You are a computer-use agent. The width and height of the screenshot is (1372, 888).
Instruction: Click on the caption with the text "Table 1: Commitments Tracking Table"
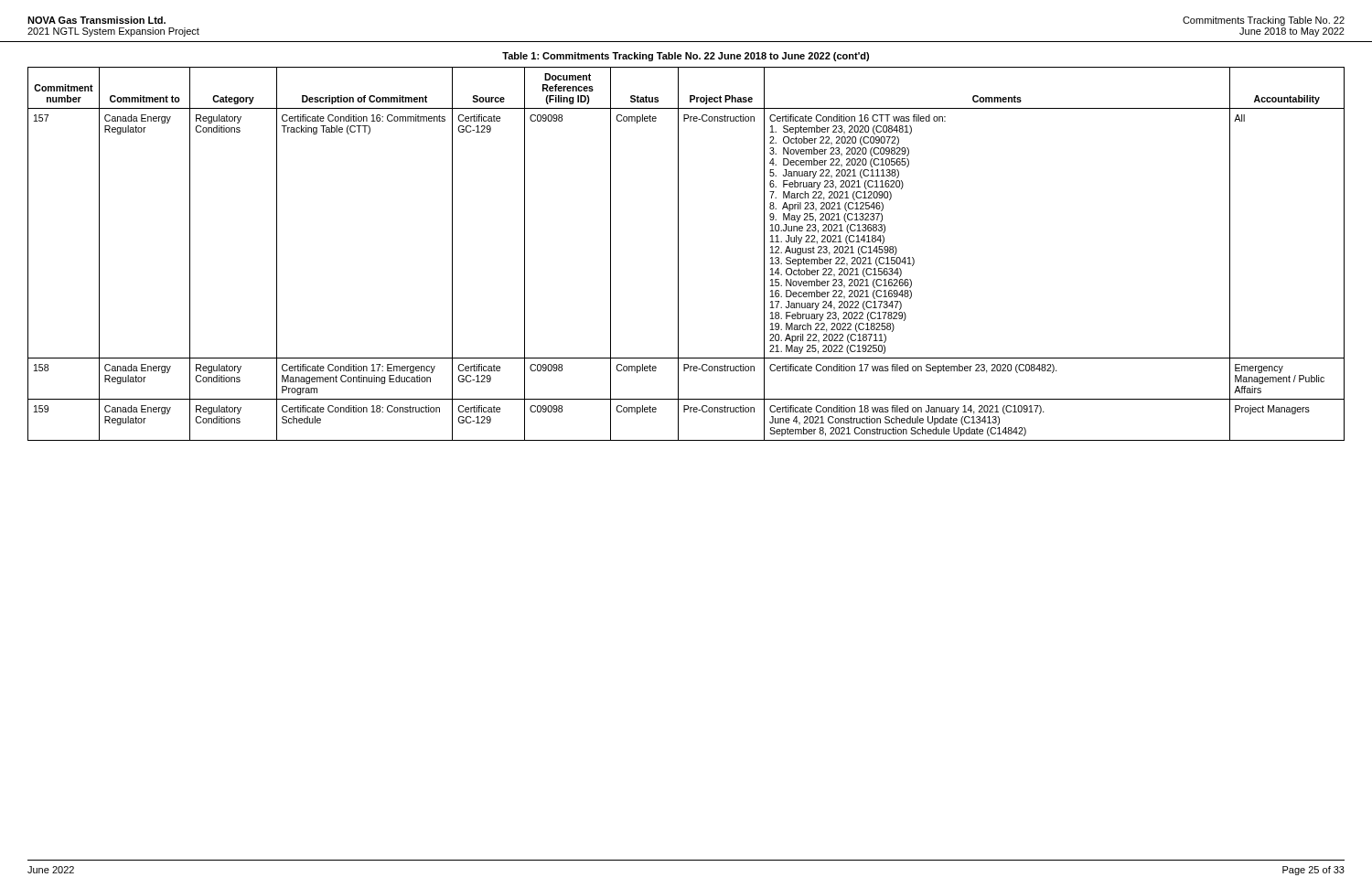tap(686, 56)
